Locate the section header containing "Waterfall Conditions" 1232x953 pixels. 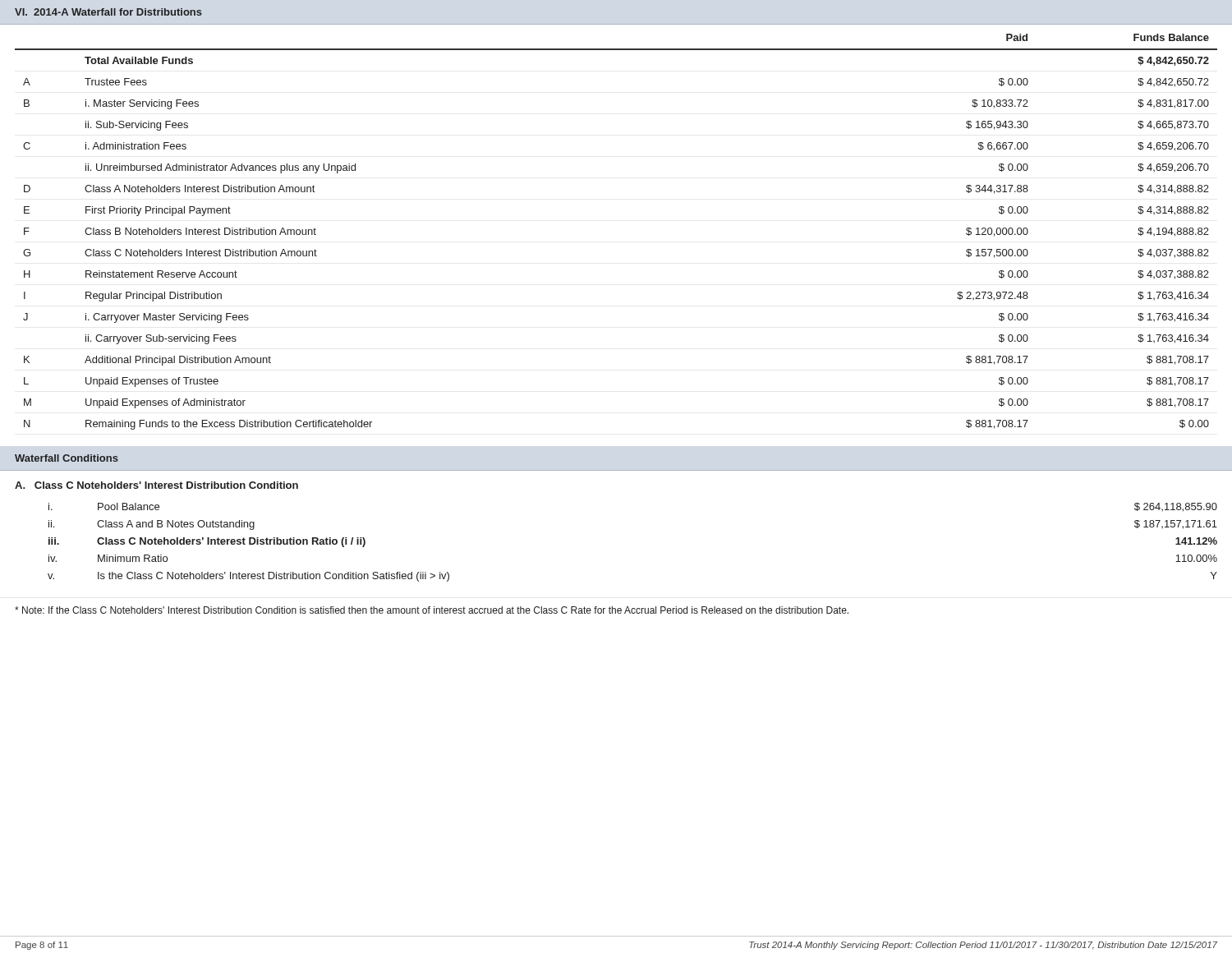click(x=66, y=458)
